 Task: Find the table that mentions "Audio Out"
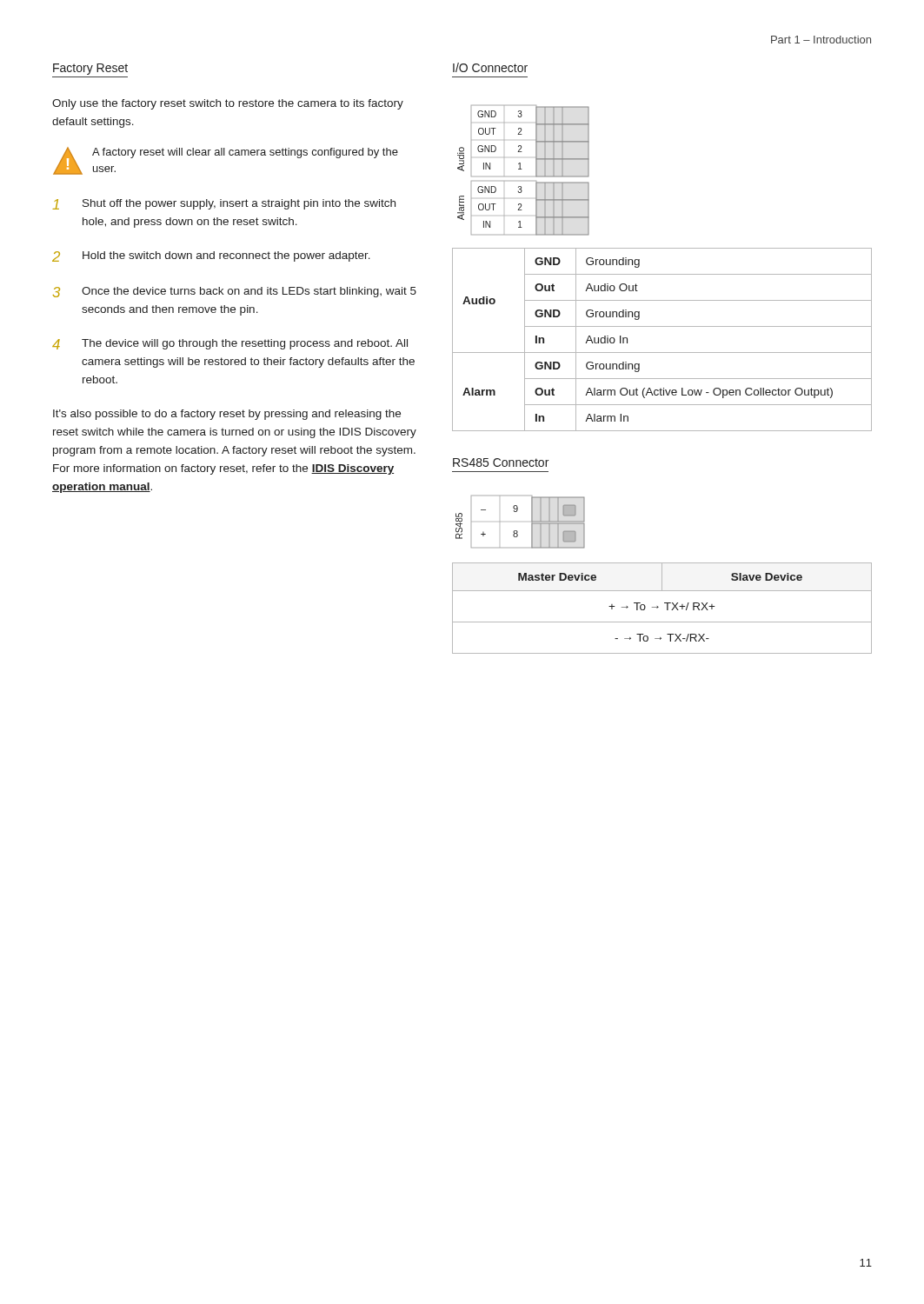pyautogui.click(x=662, y=339)
